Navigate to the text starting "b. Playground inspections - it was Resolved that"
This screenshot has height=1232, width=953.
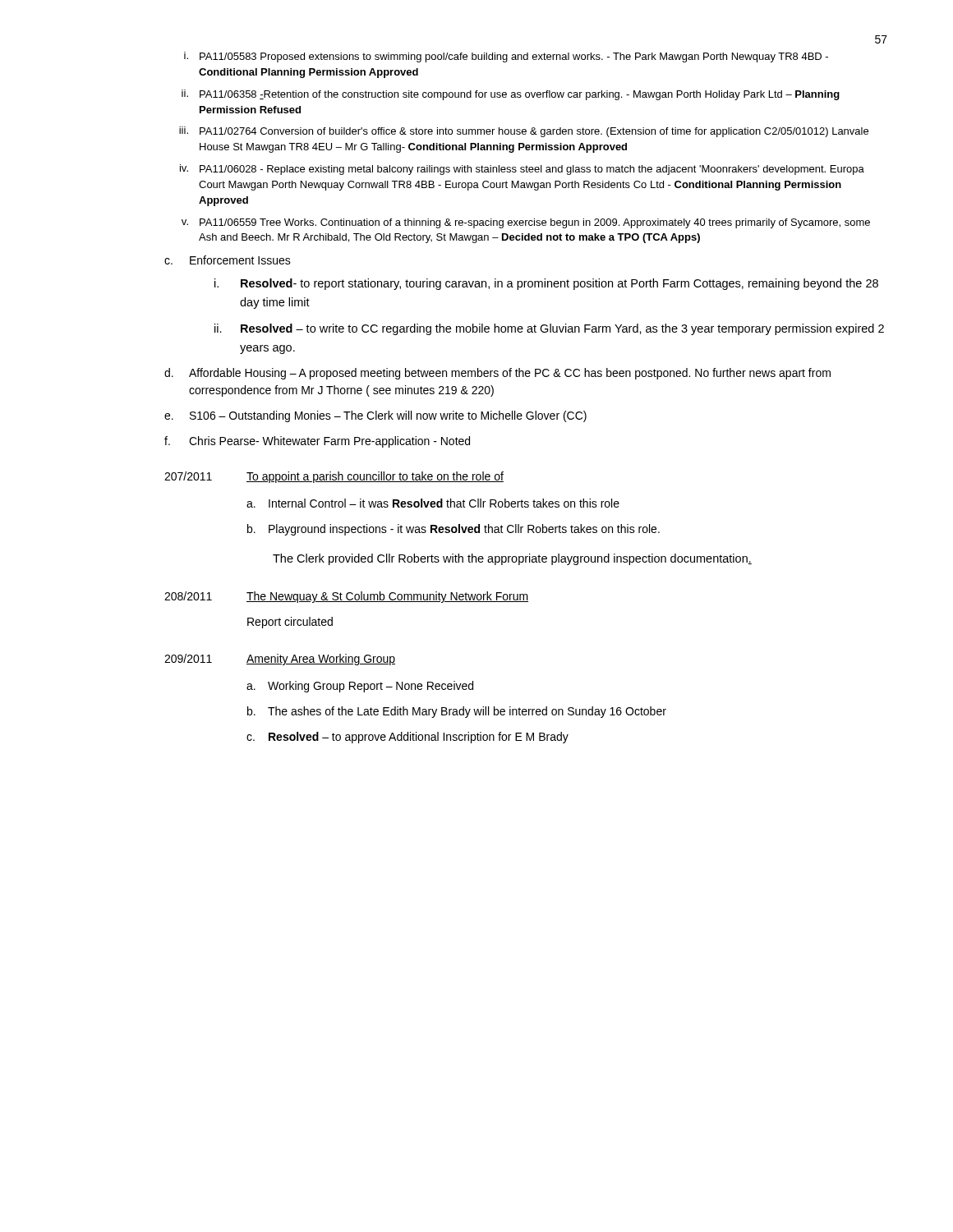[567, 530]
